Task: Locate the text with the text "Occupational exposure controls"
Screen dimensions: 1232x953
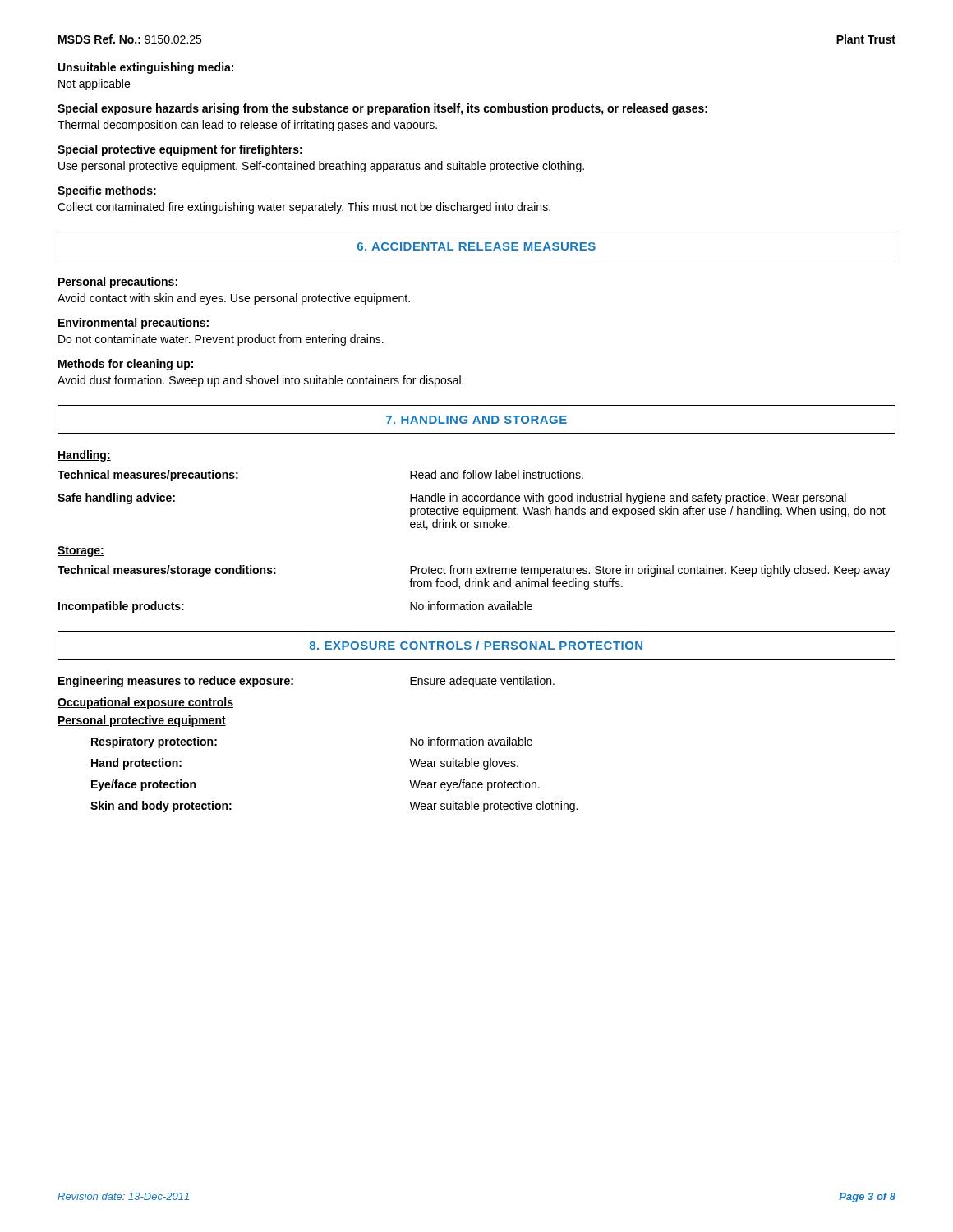Action: pyautogui.click(x=145, y=702)
